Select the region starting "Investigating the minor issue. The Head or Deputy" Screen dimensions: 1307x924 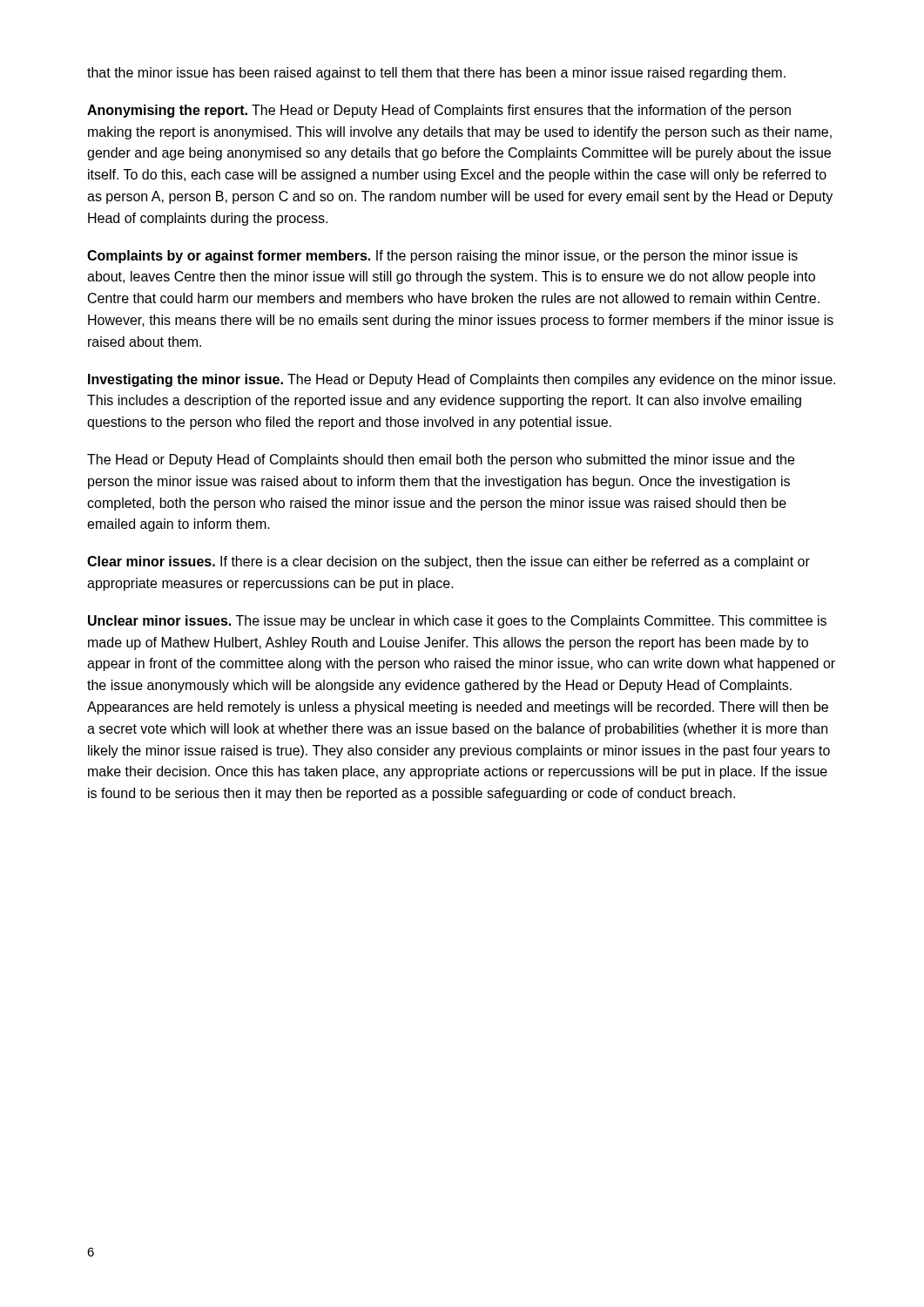[462, 401]
